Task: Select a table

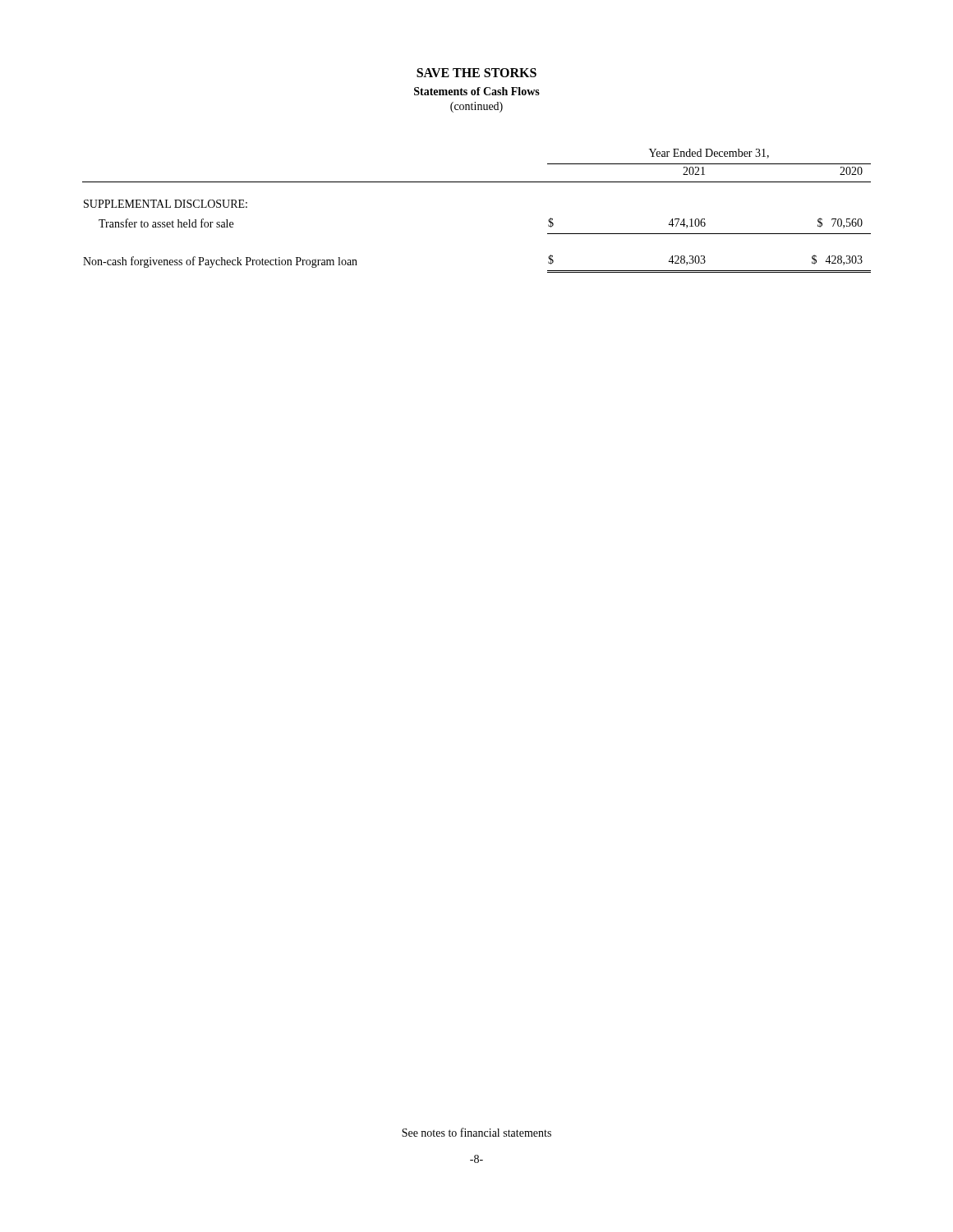Action: click(476, 209)
